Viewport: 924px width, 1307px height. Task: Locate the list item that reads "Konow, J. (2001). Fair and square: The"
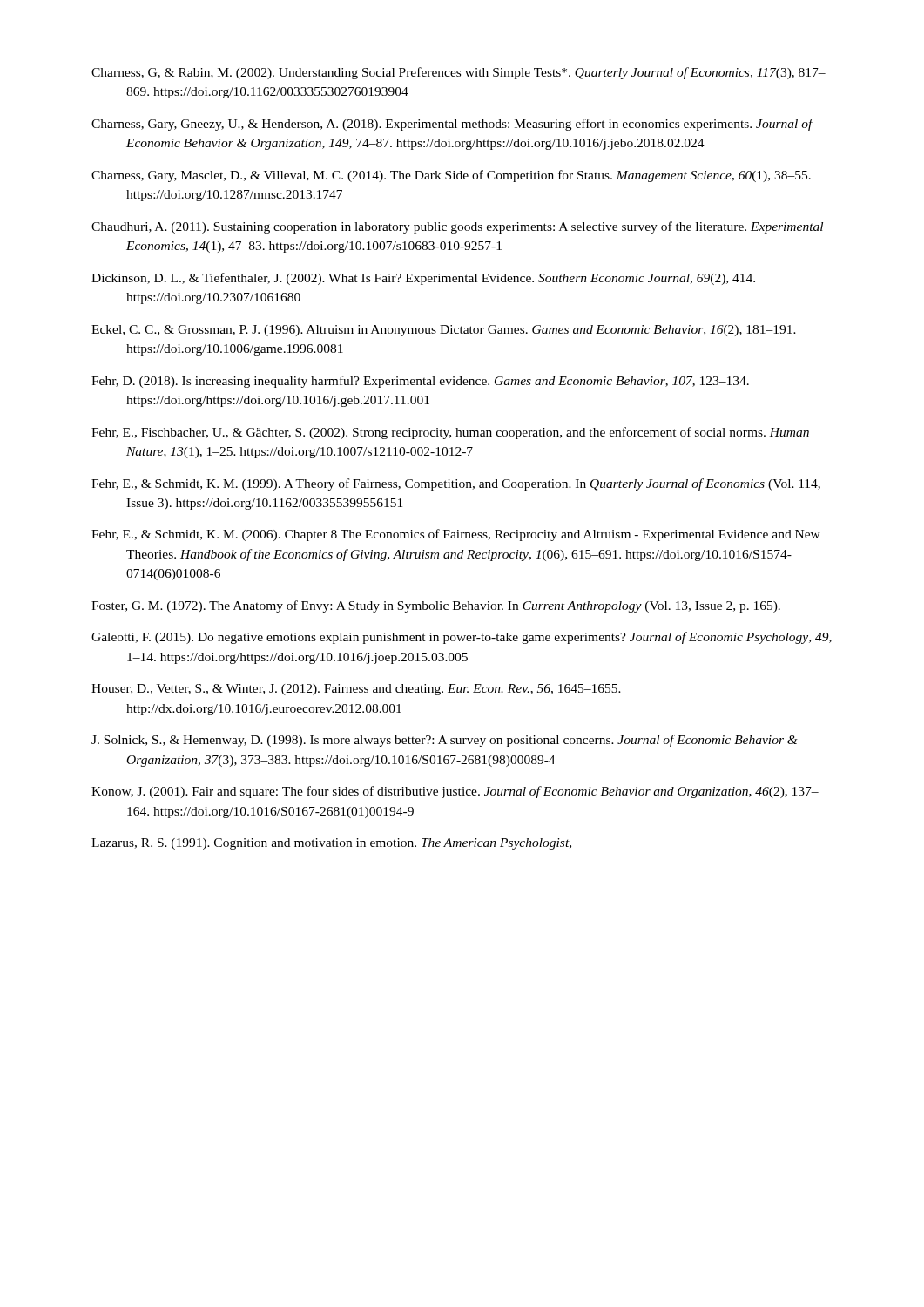[455, 801]
